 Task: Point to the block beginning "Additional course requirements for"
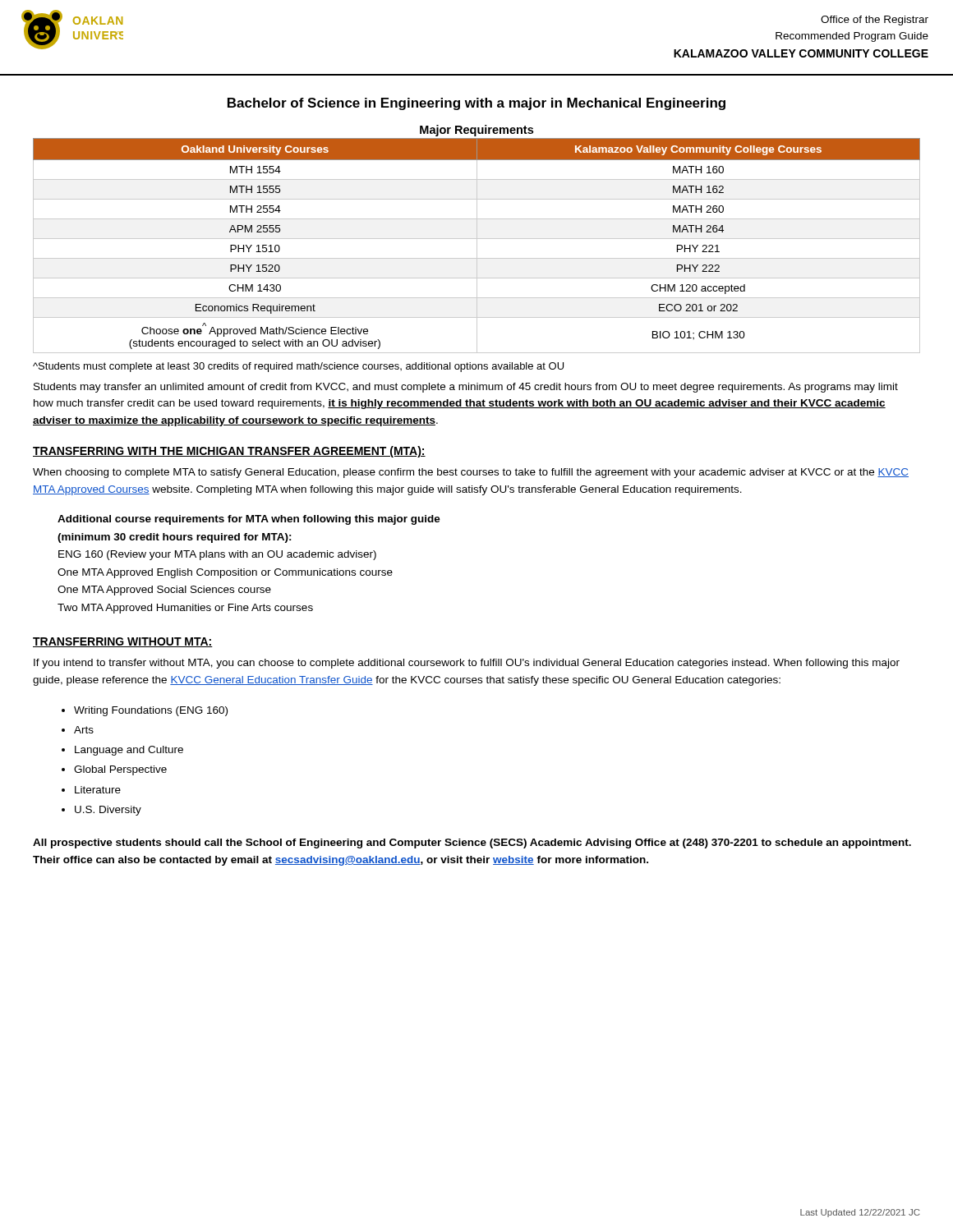point(249,563)
